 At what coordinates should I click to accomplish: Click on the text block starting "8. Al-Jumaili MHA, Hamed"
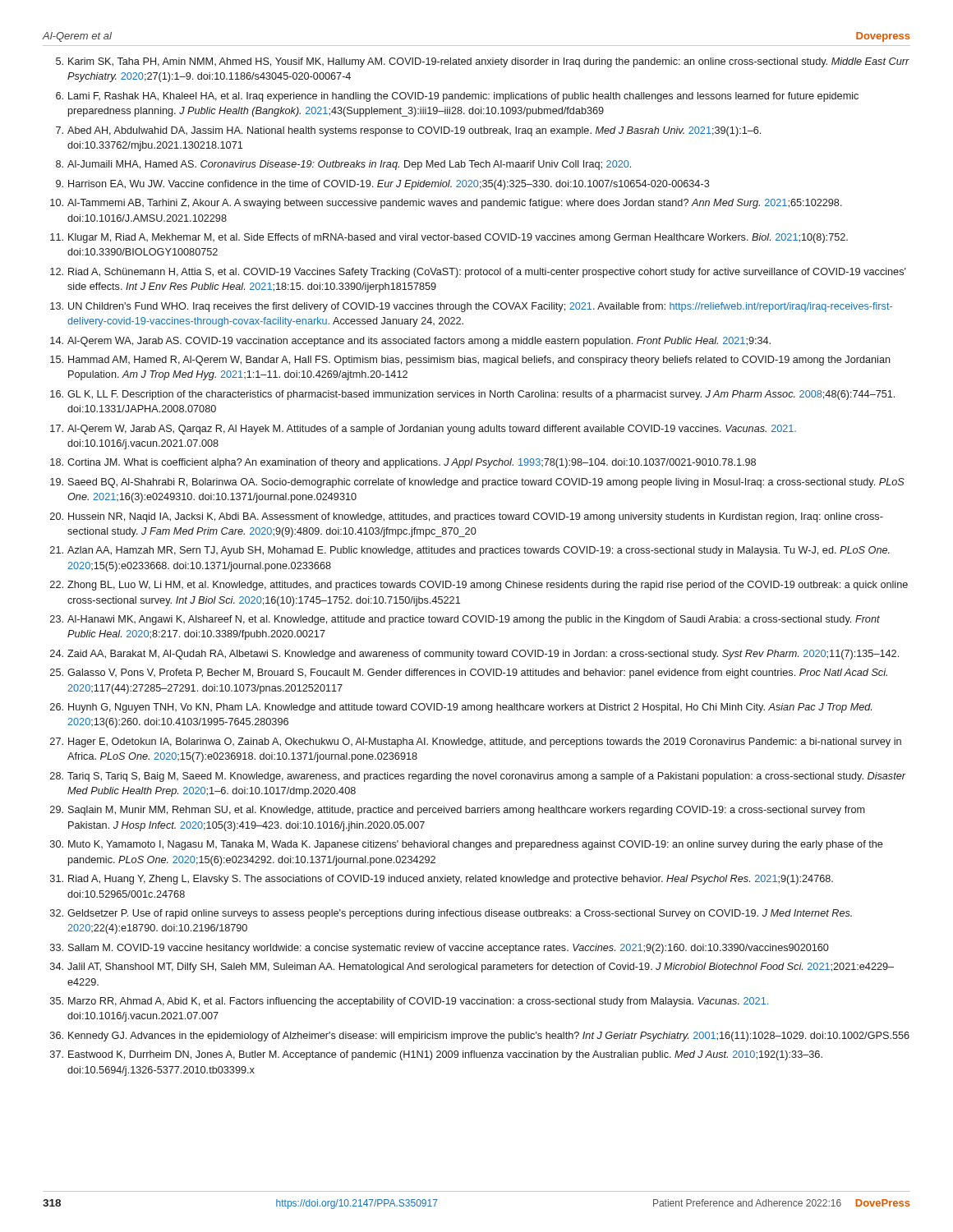[476, 165]
